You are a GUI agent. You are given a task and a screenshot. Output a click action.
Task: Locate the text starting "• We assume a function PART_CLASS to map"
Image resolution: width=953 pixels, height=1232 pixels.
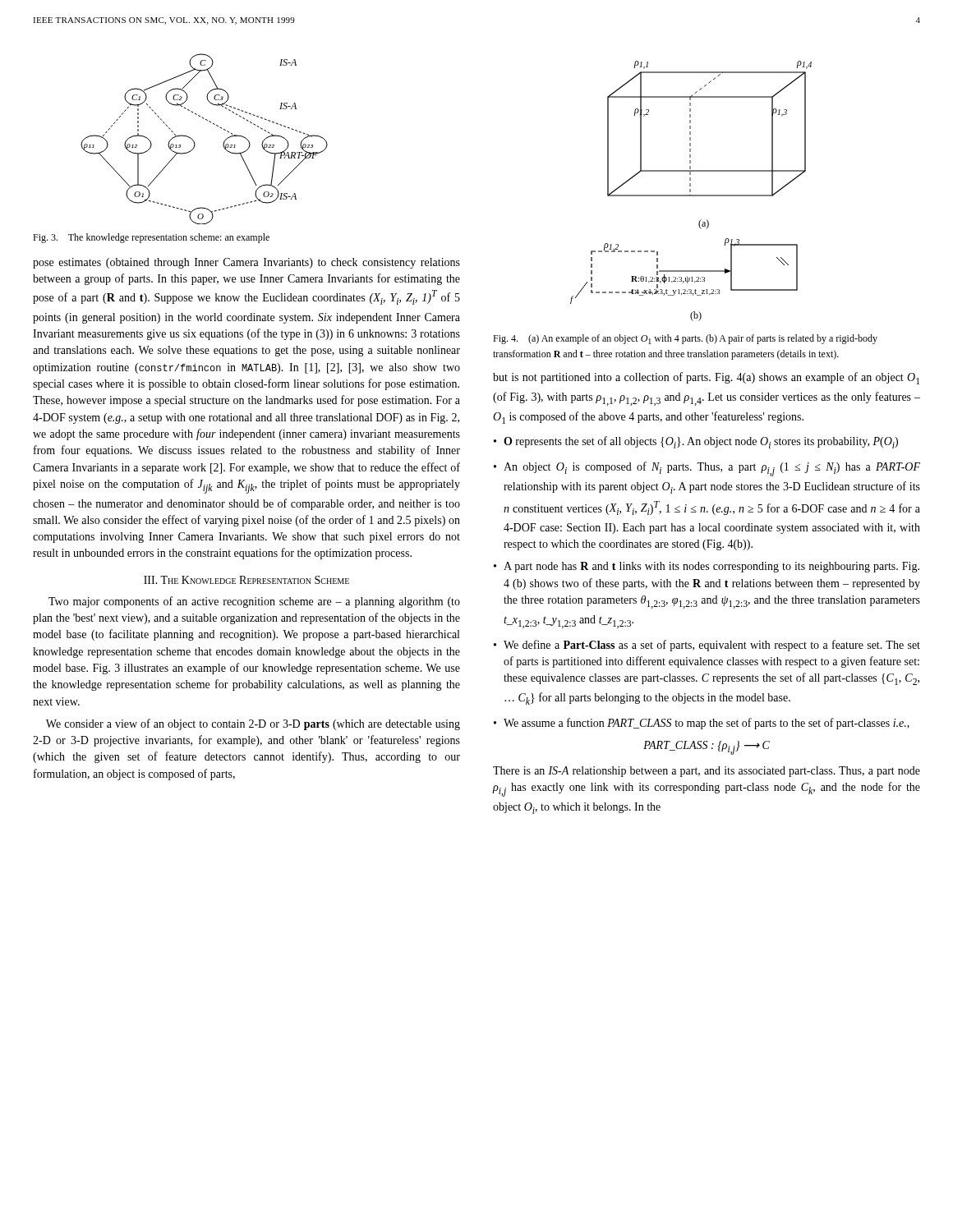(x=701, y=723)
